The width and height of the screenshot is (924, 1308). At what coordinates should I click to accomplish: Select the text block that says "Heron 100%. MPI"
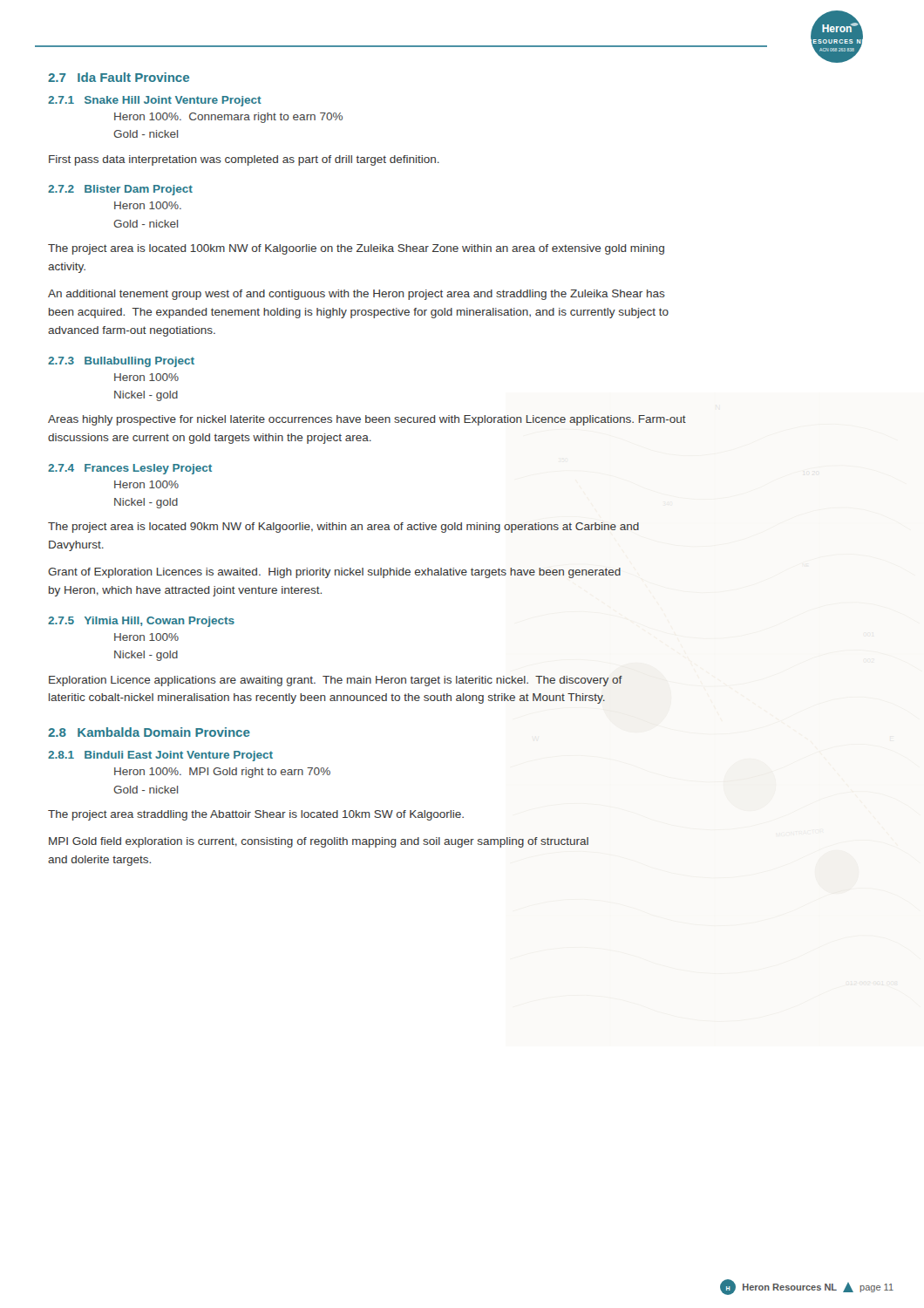coord(222,780)
